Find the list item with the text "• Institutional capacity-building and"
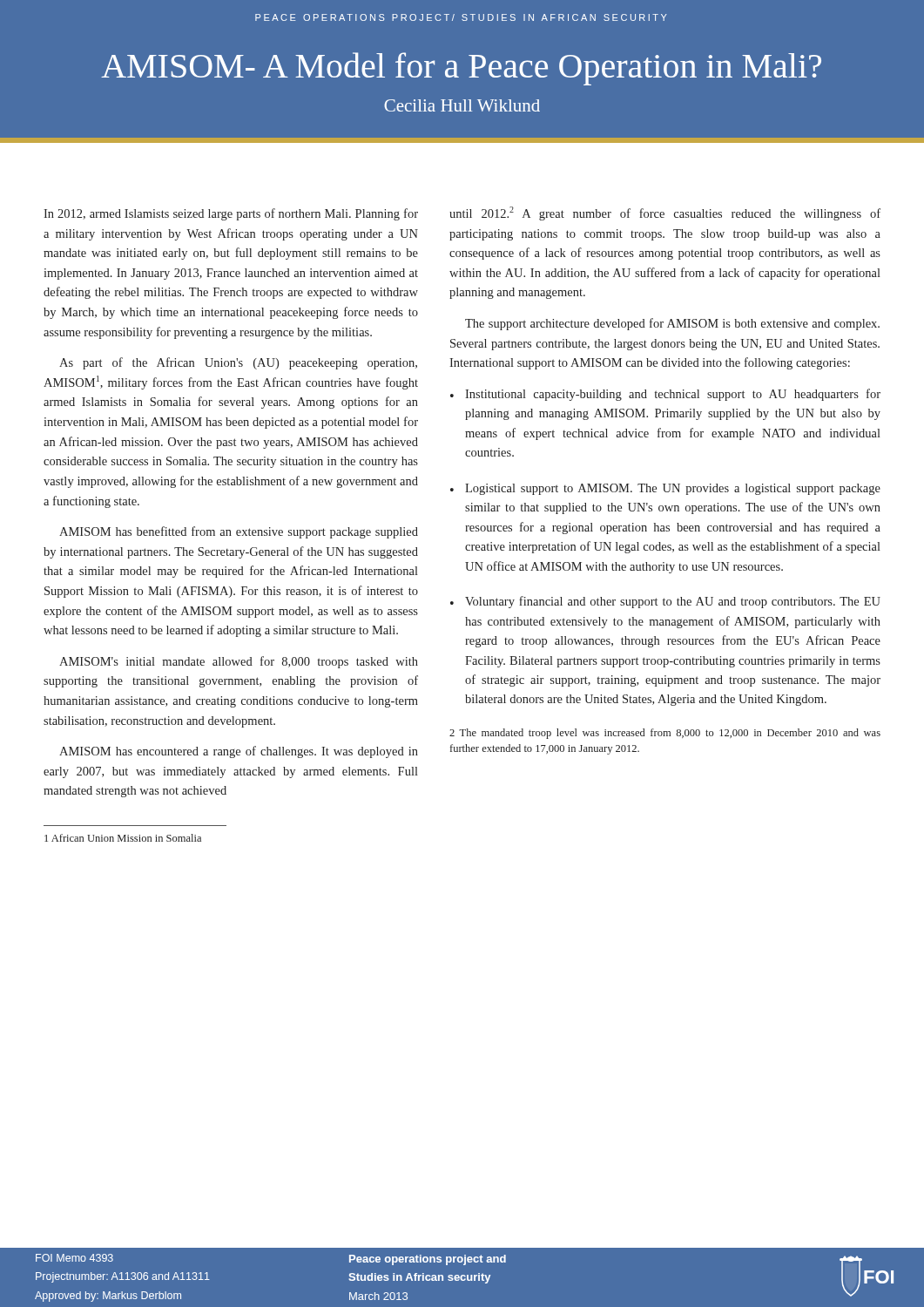Screen dimensions: 1307x924 [665, 423]
